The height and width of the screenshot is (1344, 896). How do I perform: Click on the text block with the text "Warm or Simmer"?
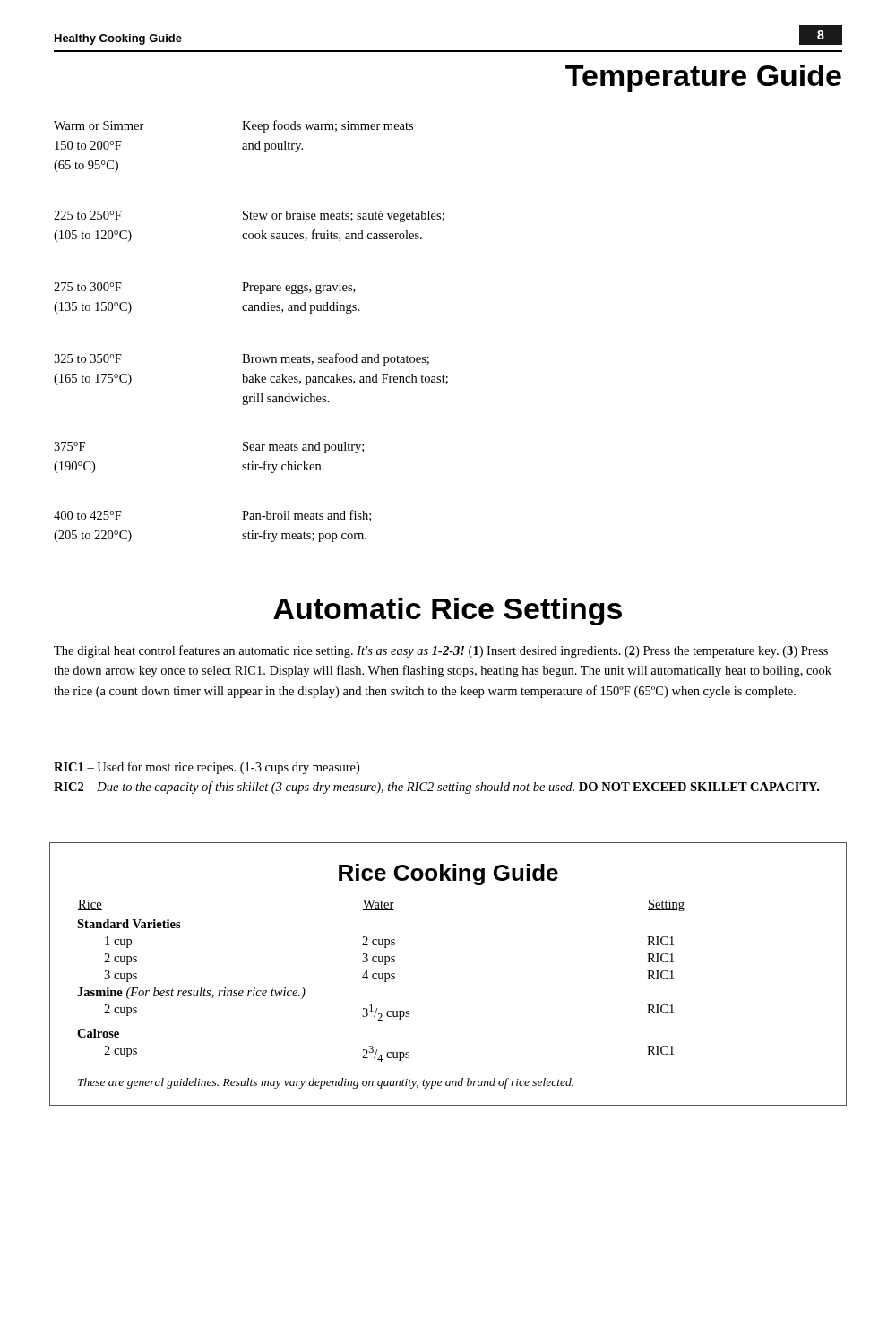94,126
